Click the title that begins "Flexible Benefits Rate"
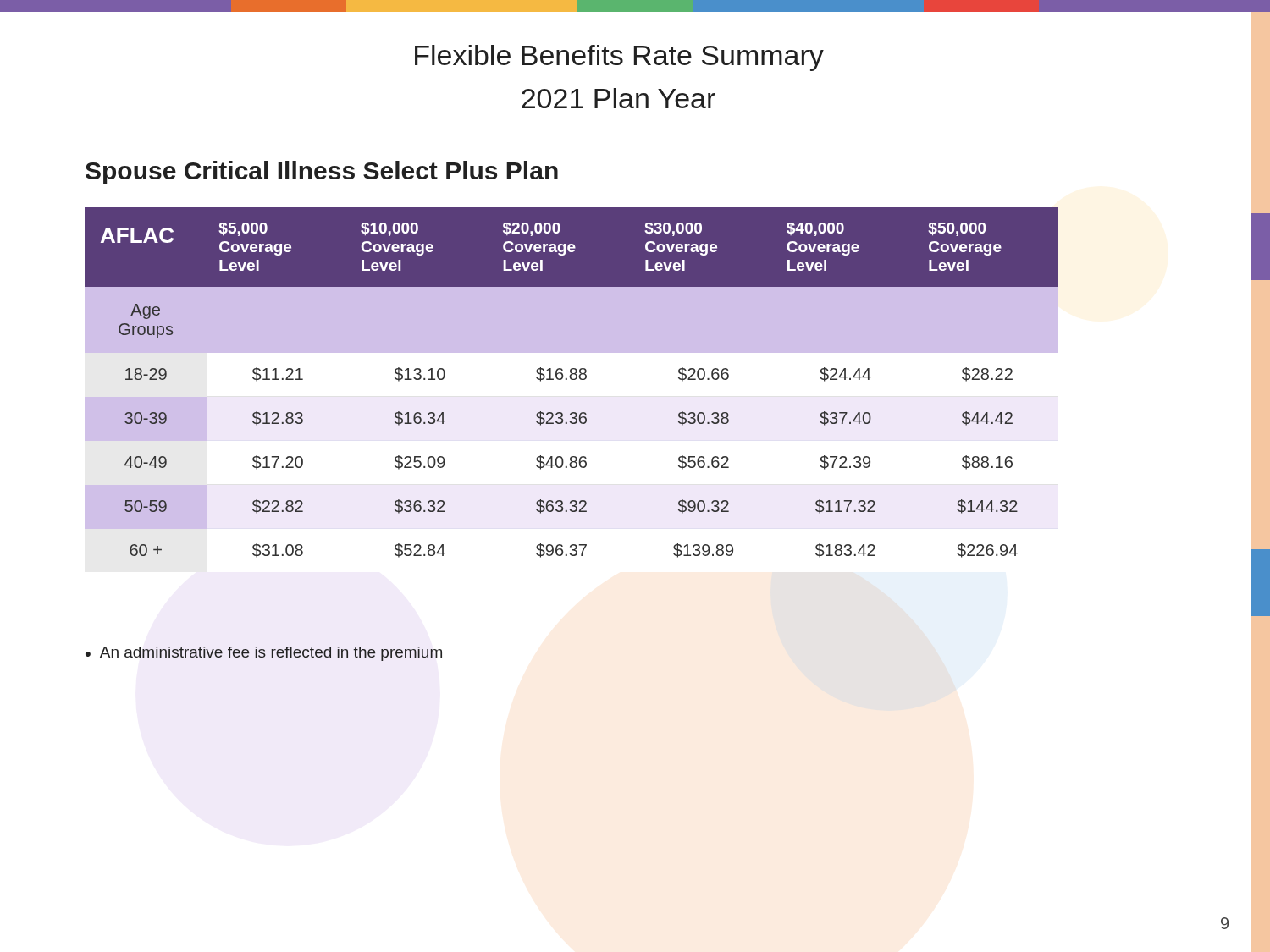Image resolution: width=1270 pixels, height=952 pixels. pos(618,77)
